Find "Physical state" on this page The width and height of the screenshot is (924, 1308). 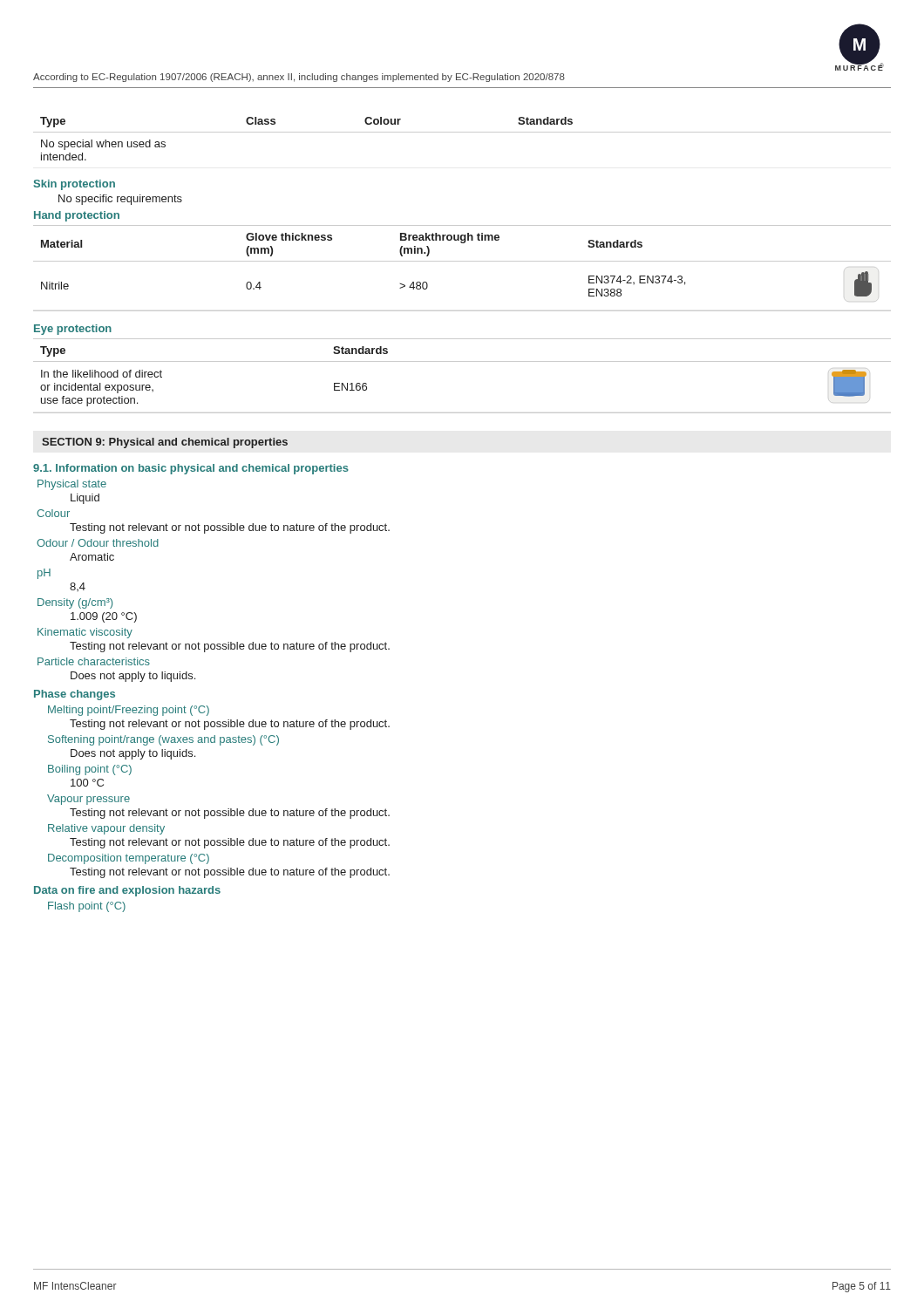(72, 484)
